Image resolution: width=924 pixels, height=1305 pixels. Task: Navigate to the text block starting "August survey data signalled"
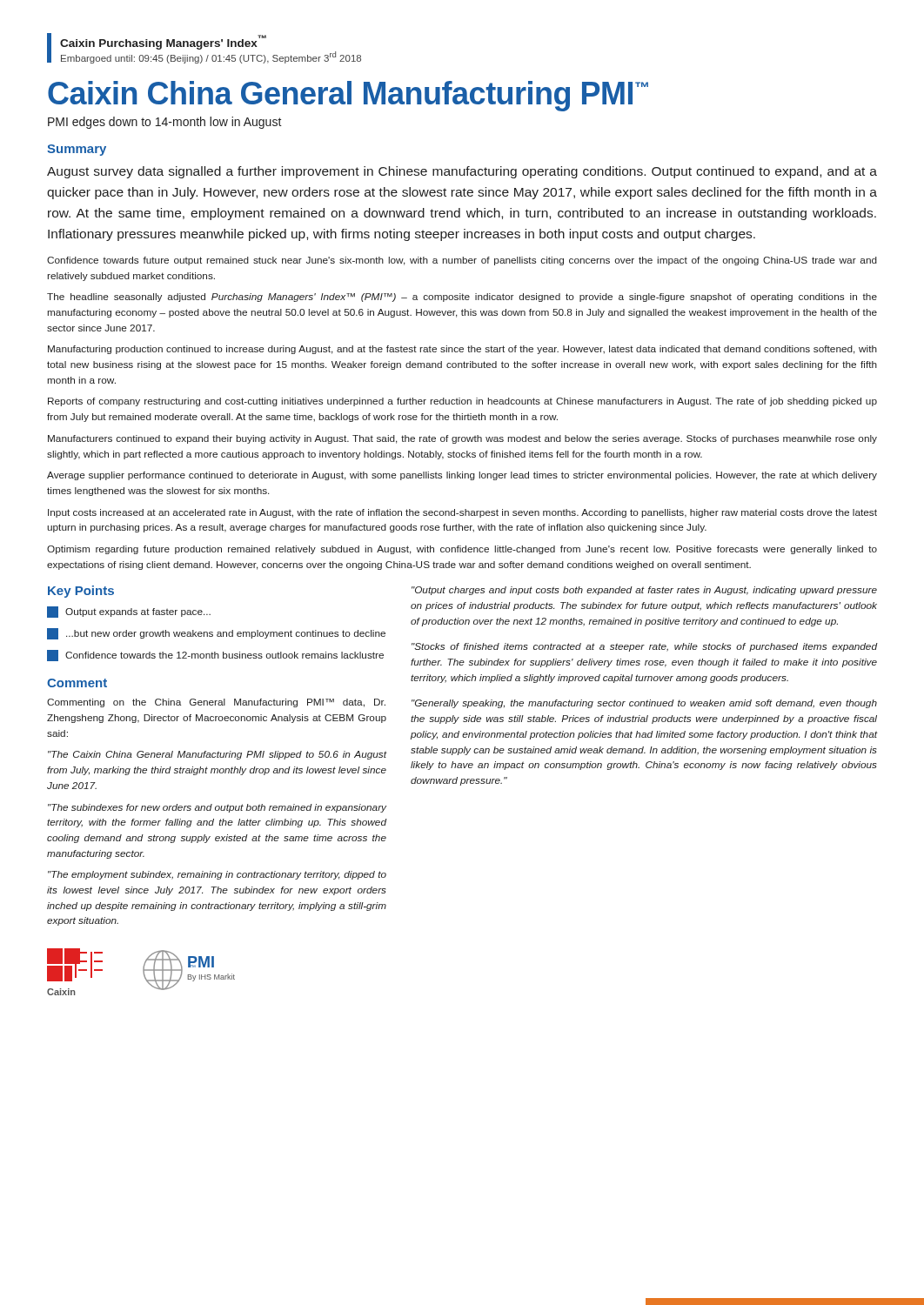(462, 202)
